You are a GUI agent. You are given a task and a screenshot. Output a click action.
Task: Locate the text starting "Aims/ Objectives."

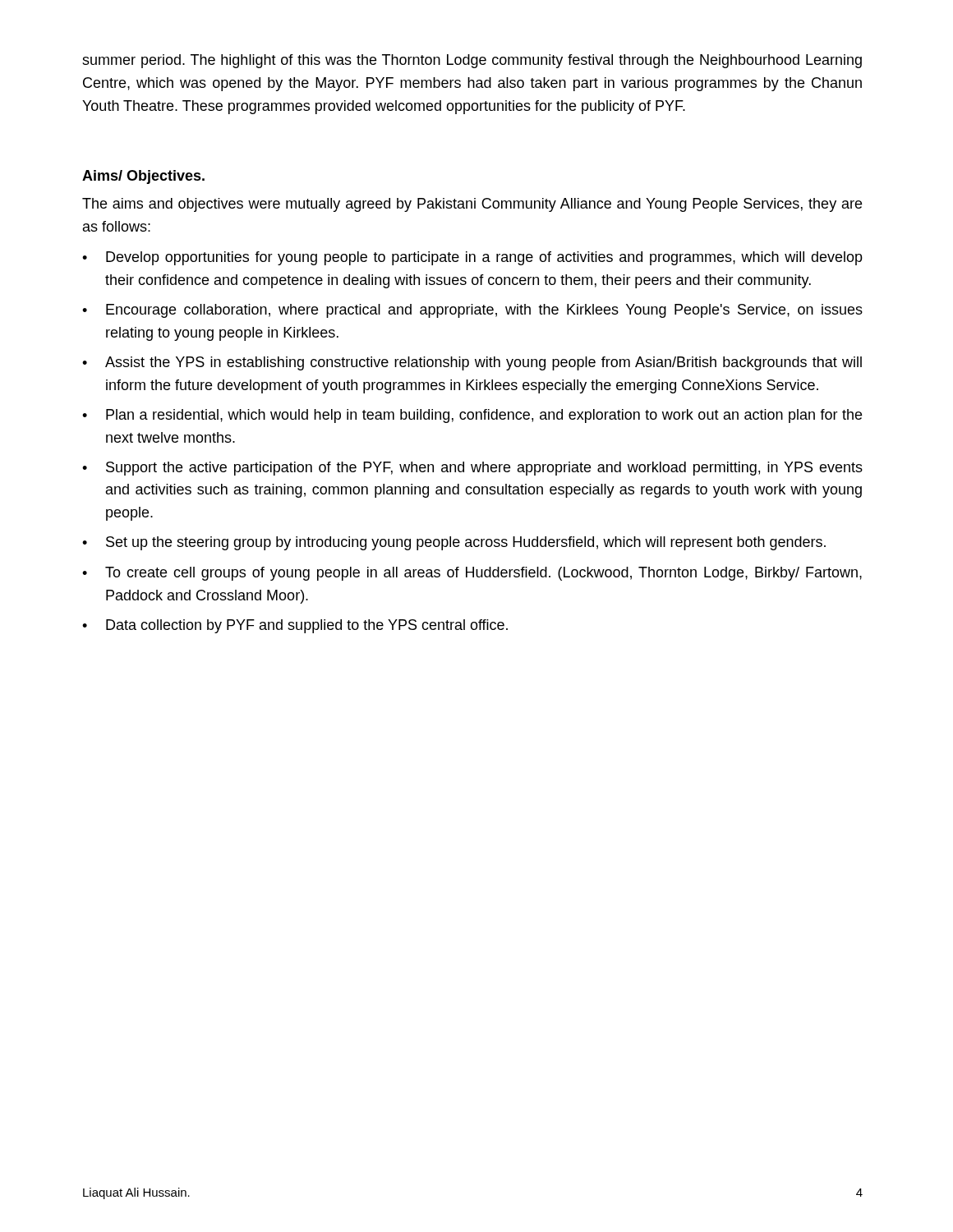point(144,175)
